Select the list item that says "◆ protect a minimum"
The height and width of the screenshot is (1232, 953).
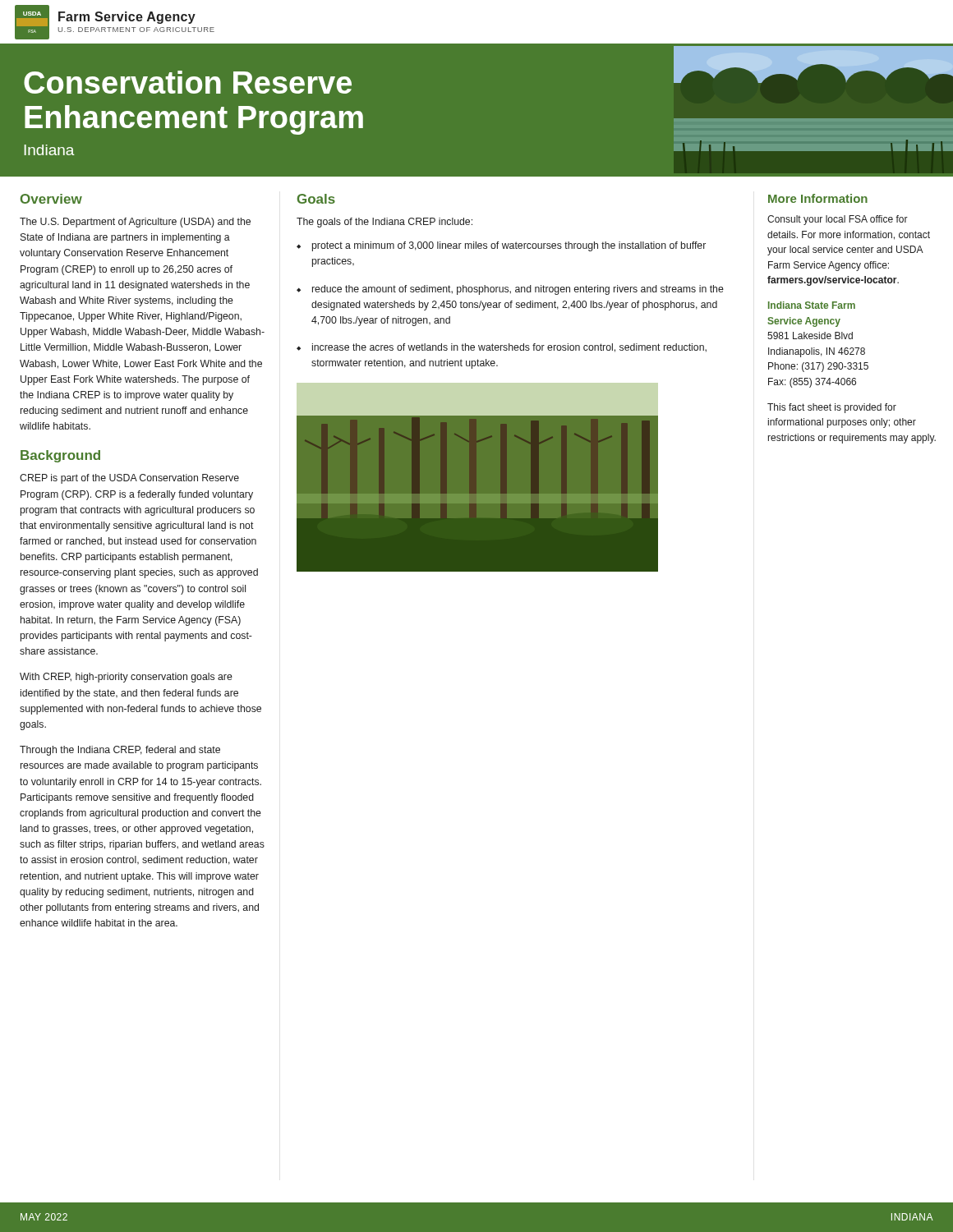[501, 254]
